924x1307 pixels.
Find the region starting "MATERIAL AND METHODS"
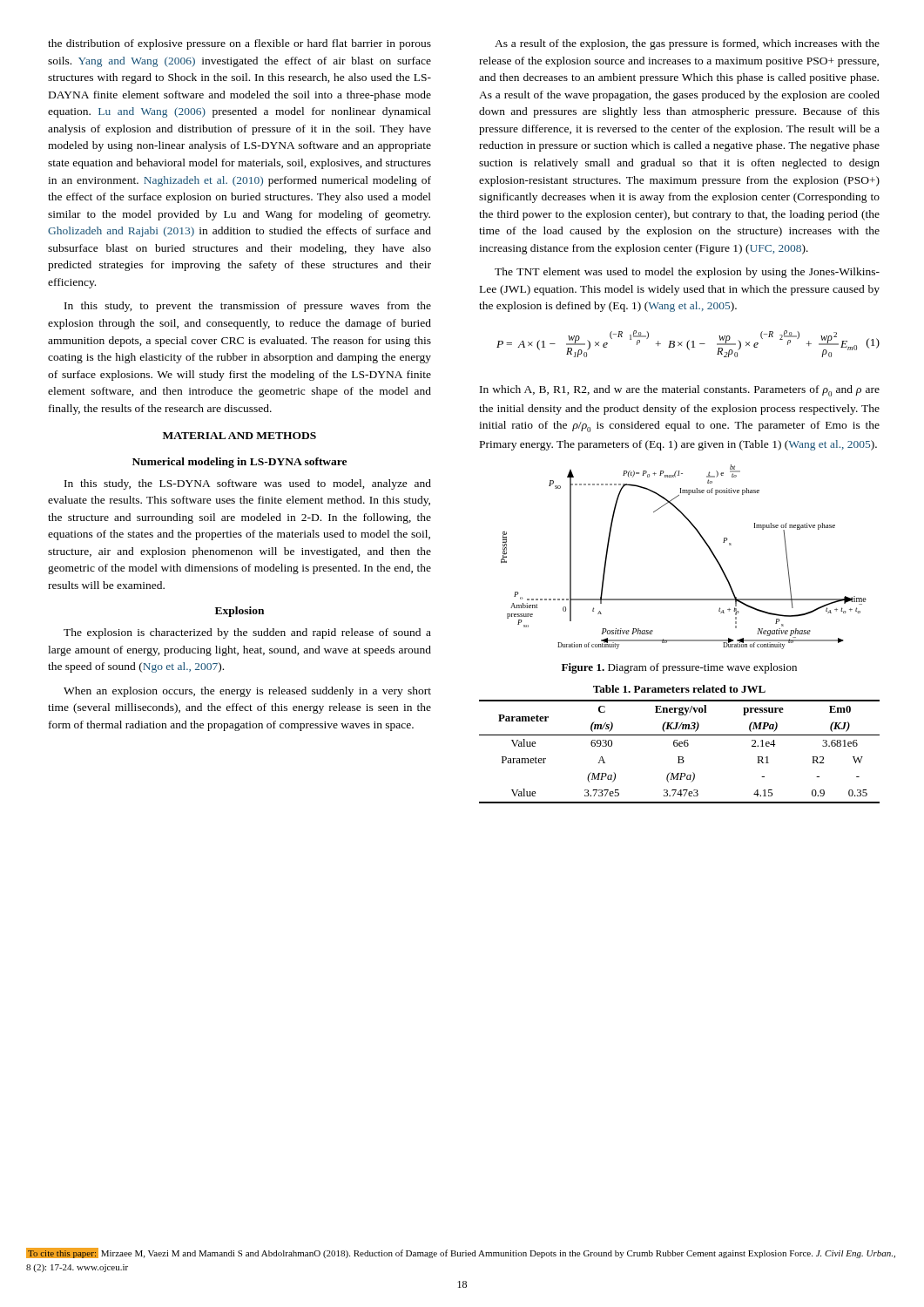coord(239,436)
